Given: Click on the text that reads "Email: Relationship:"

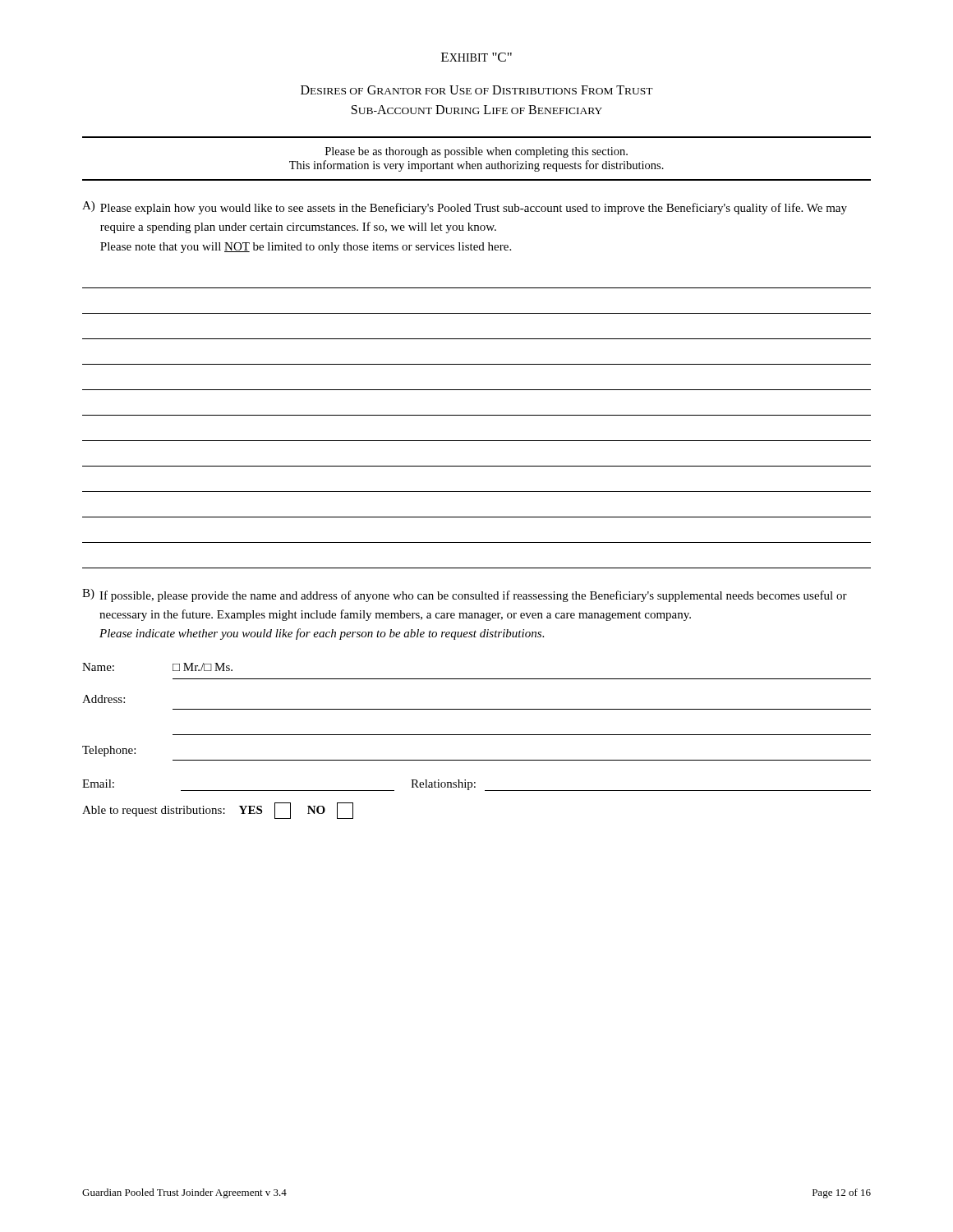Looking at the screenshot, I should click(476, 781).
